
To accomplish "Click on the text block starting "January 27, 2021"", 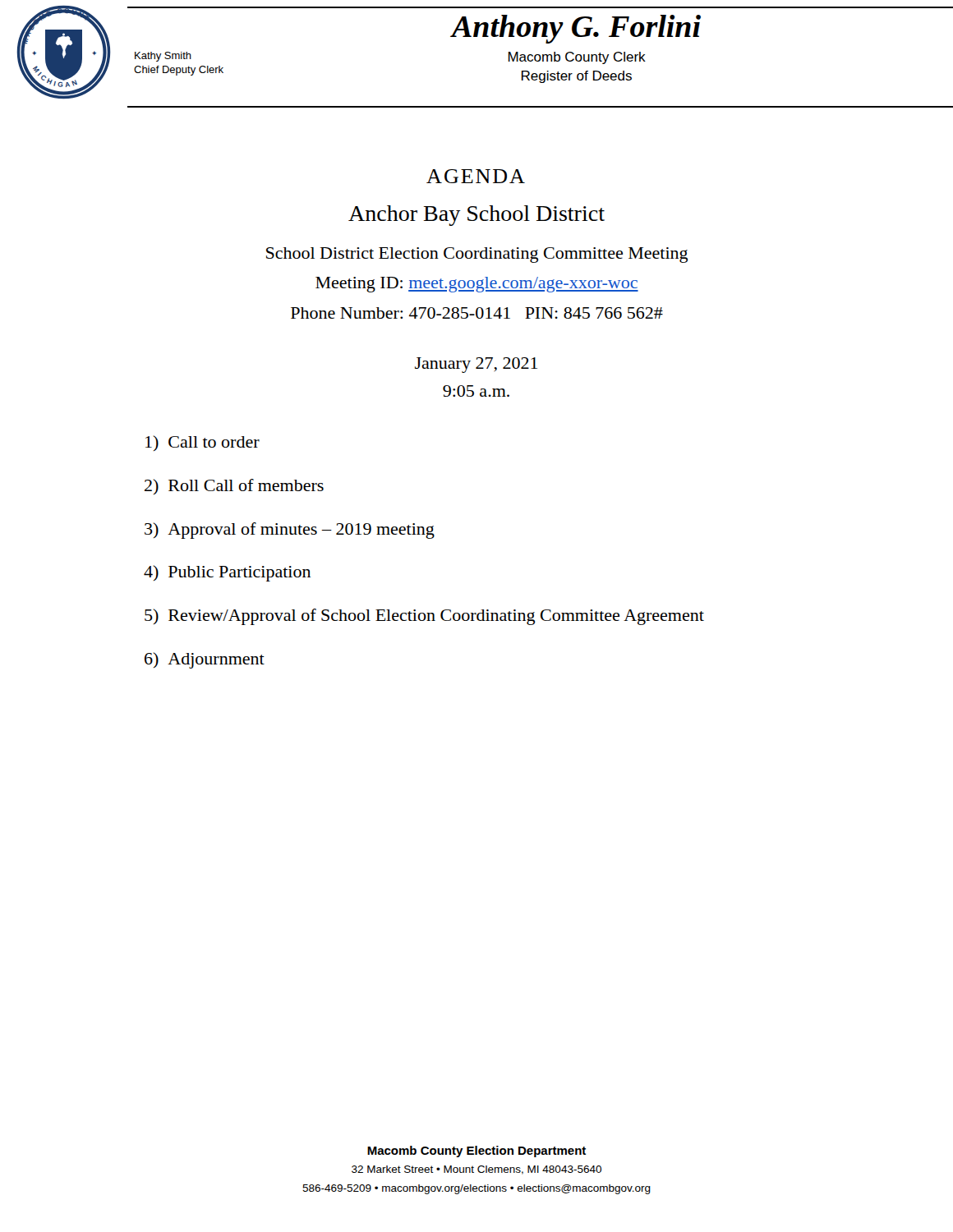I will tap(476, 376).
